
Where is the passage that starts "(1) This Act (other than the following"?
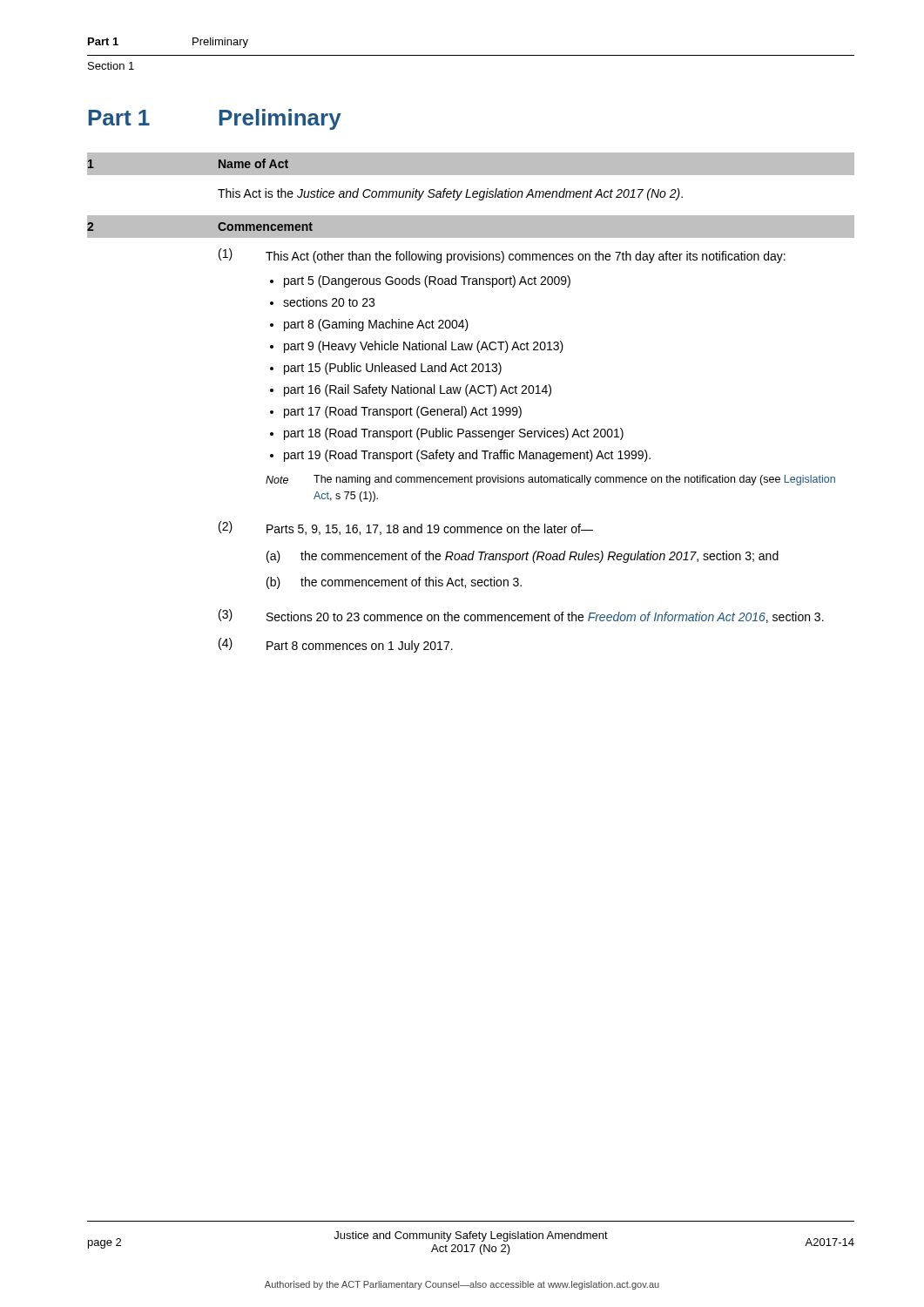coord(536,379)
